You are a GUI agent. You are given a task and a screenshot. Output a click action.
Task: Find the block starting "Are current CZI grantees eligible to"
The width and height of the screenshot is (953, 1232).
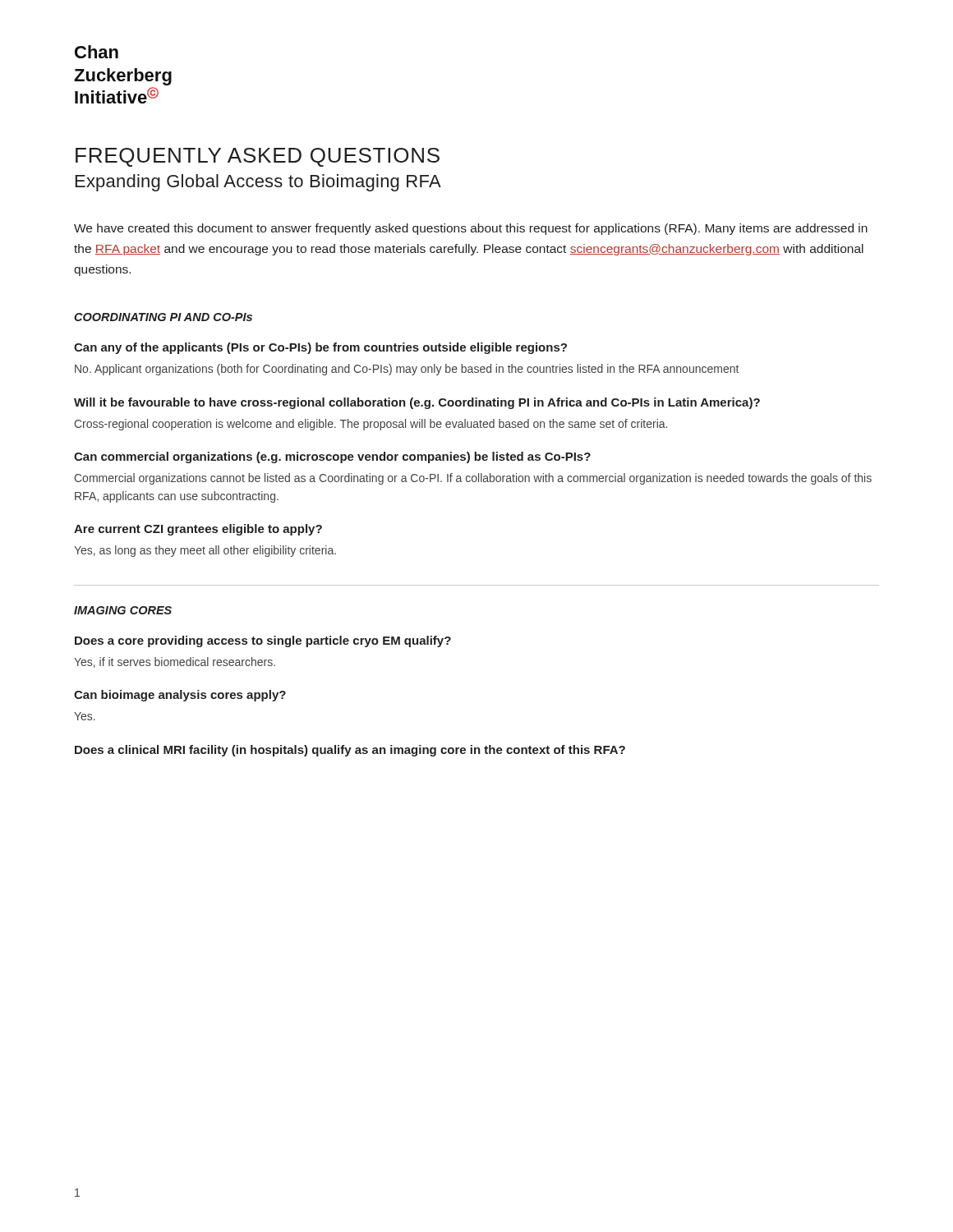[198, 529]
